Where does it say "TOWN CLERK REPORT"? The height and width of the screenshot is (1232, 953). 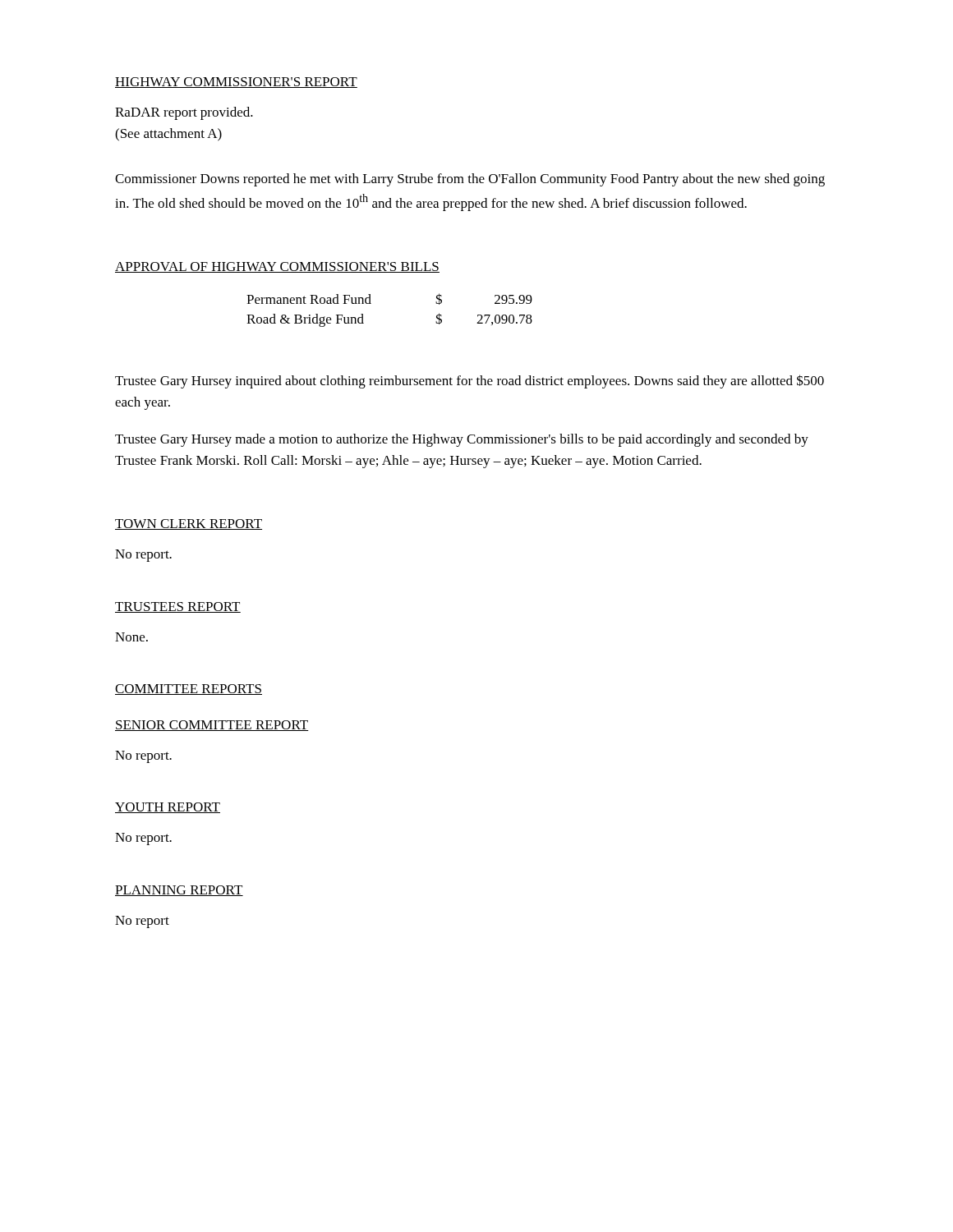point(189,524)
